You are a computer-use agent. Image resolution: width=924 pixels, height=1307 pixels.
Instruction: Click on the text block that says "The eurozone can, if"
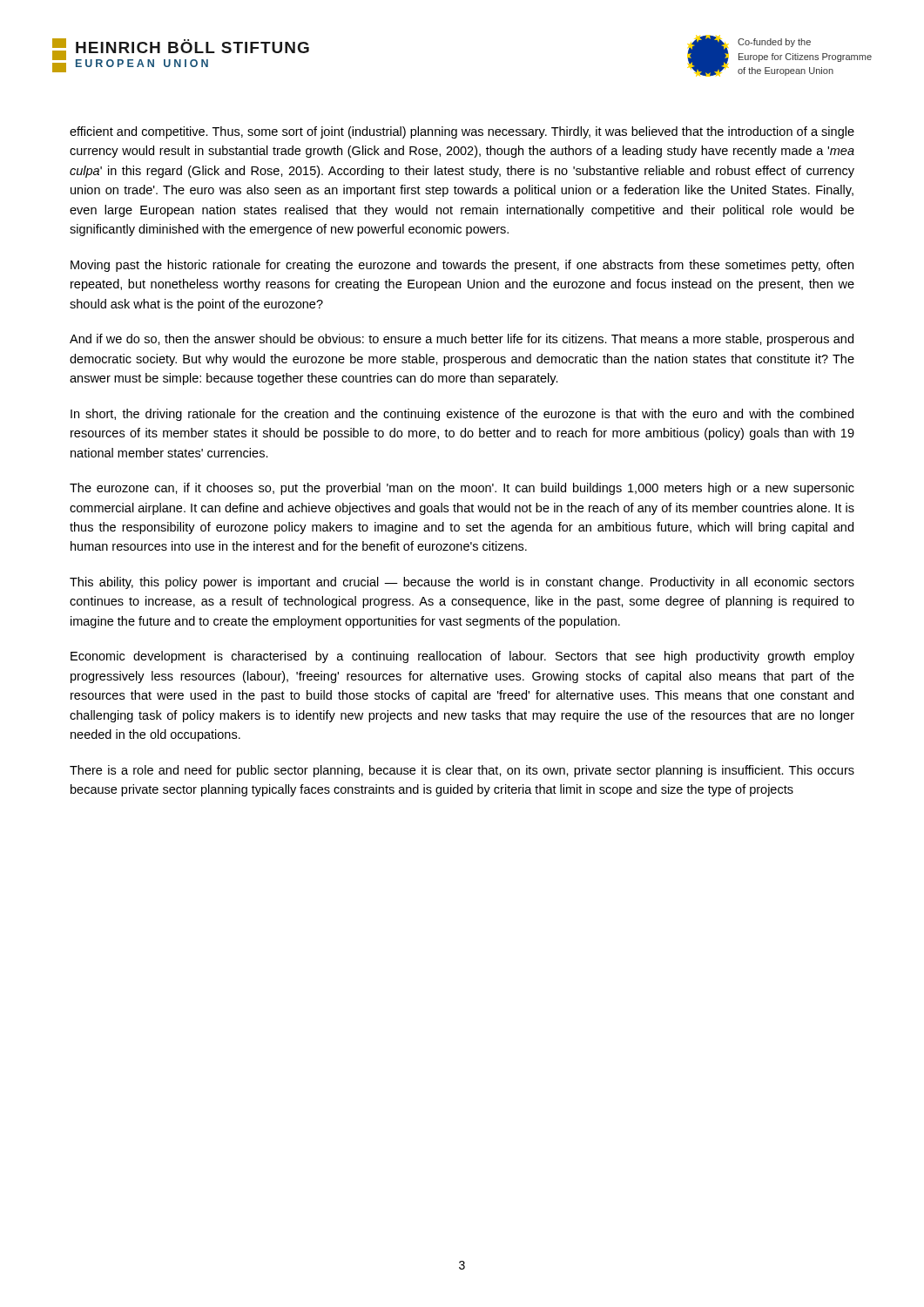[462, 517]
